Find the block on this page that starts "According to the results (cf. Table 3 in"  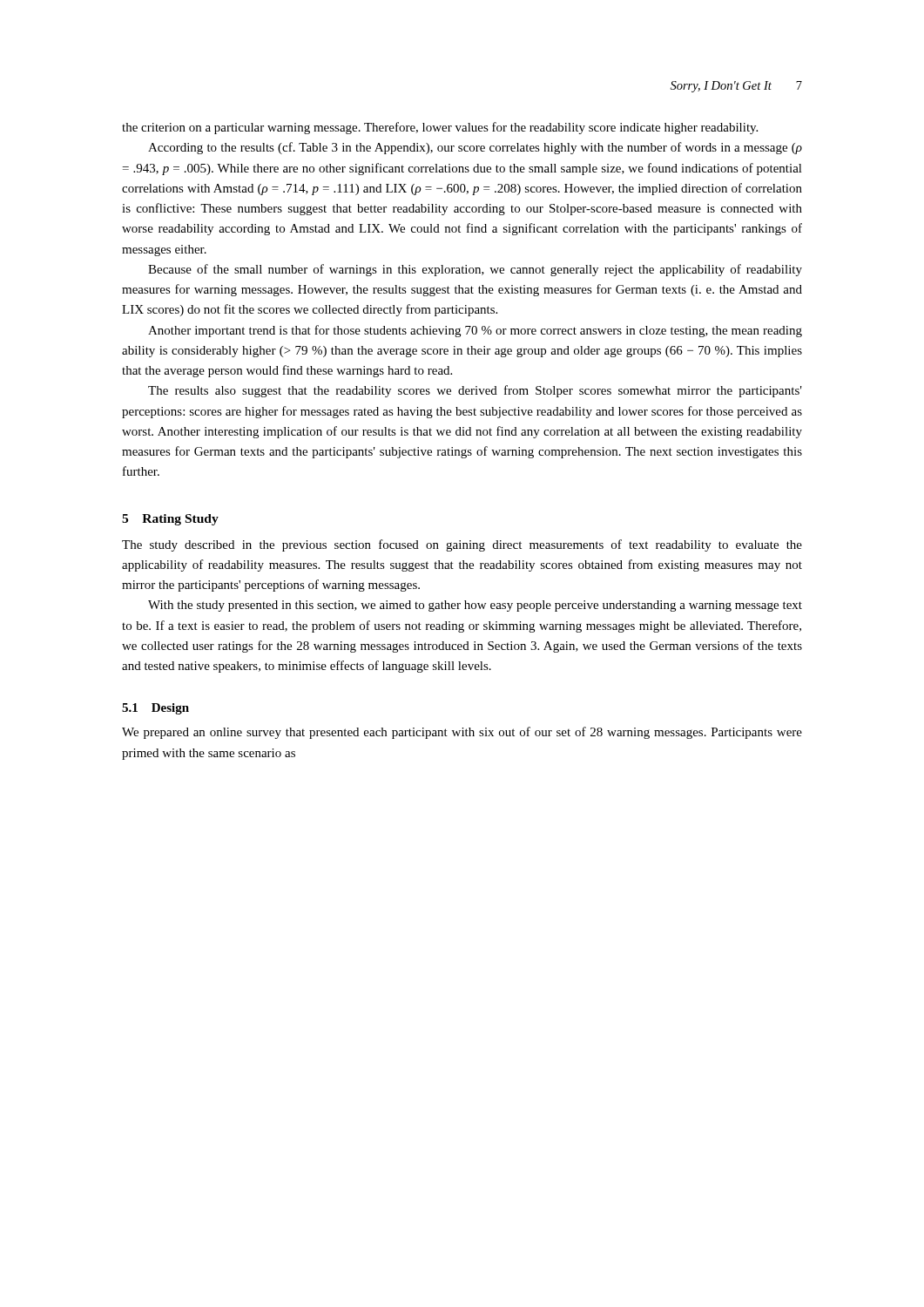pyautogui.click(x=462, y=199)
